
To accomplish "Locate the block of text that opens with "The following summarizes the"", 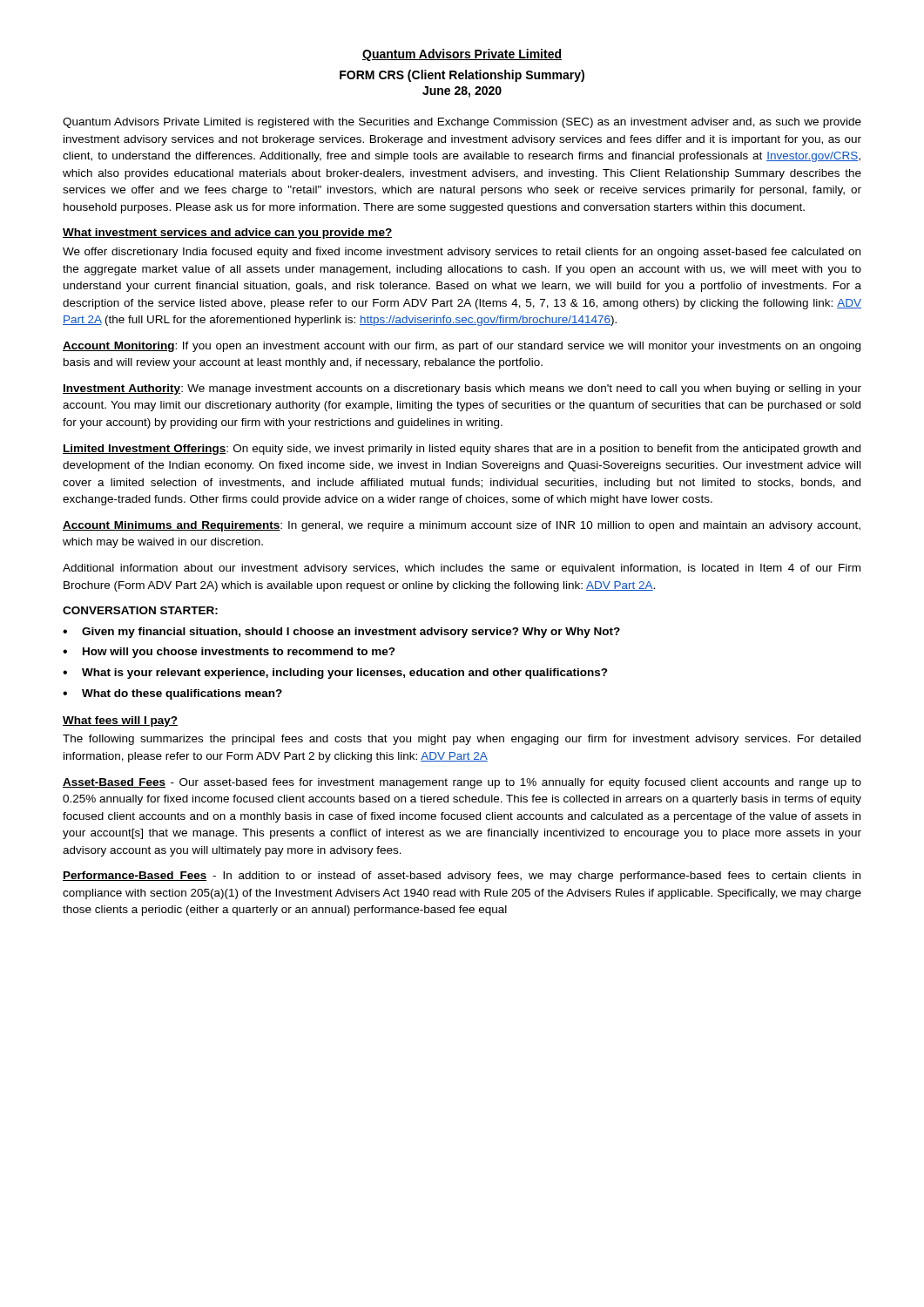I will pos(462,748).
